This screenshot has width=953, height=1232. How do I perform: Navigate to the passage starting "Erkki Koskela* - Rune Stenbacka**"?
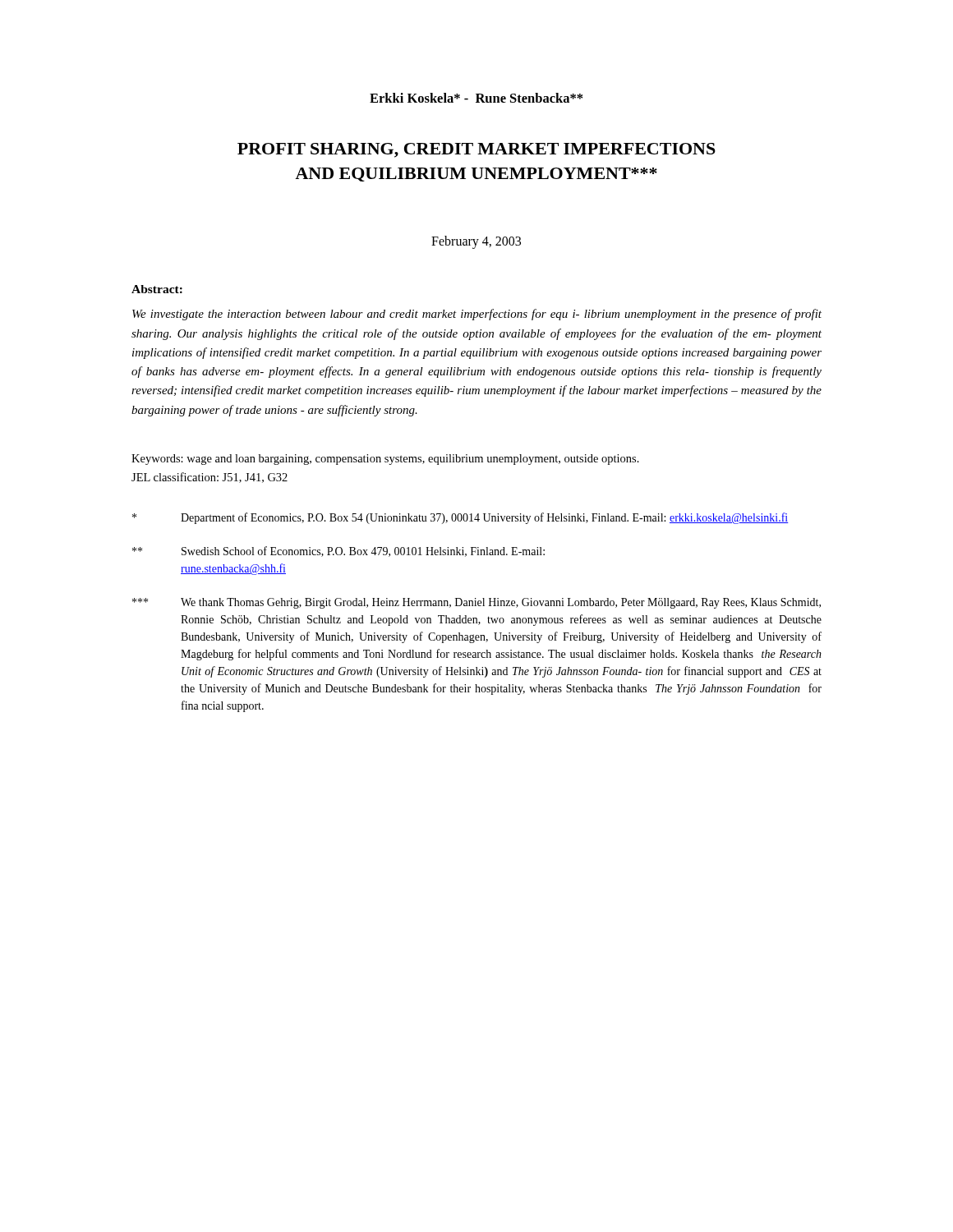[x=476, y=98]
